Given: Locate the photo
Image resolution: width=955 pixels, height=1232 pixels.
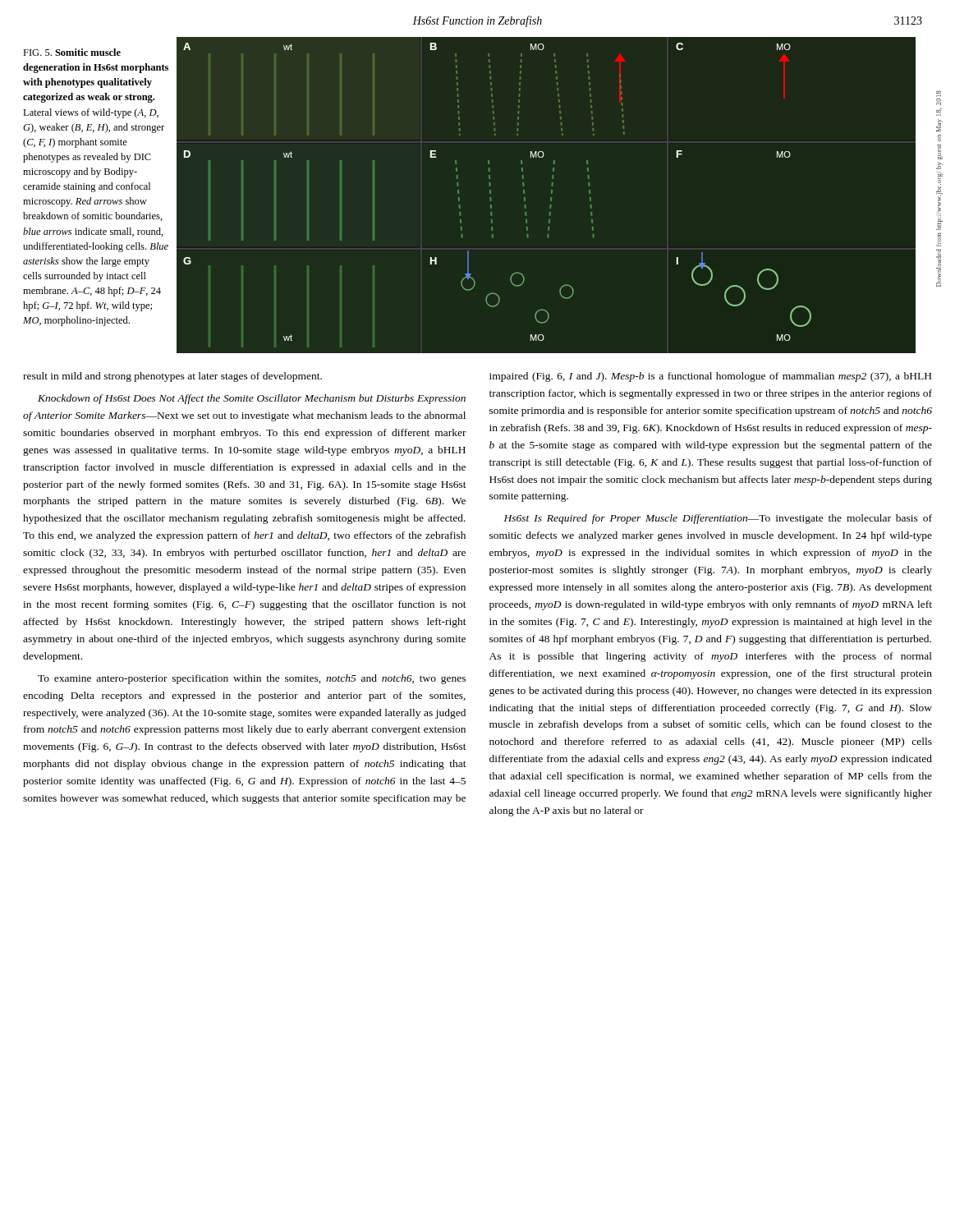Looking at the screenshot, I should point(546,195).
